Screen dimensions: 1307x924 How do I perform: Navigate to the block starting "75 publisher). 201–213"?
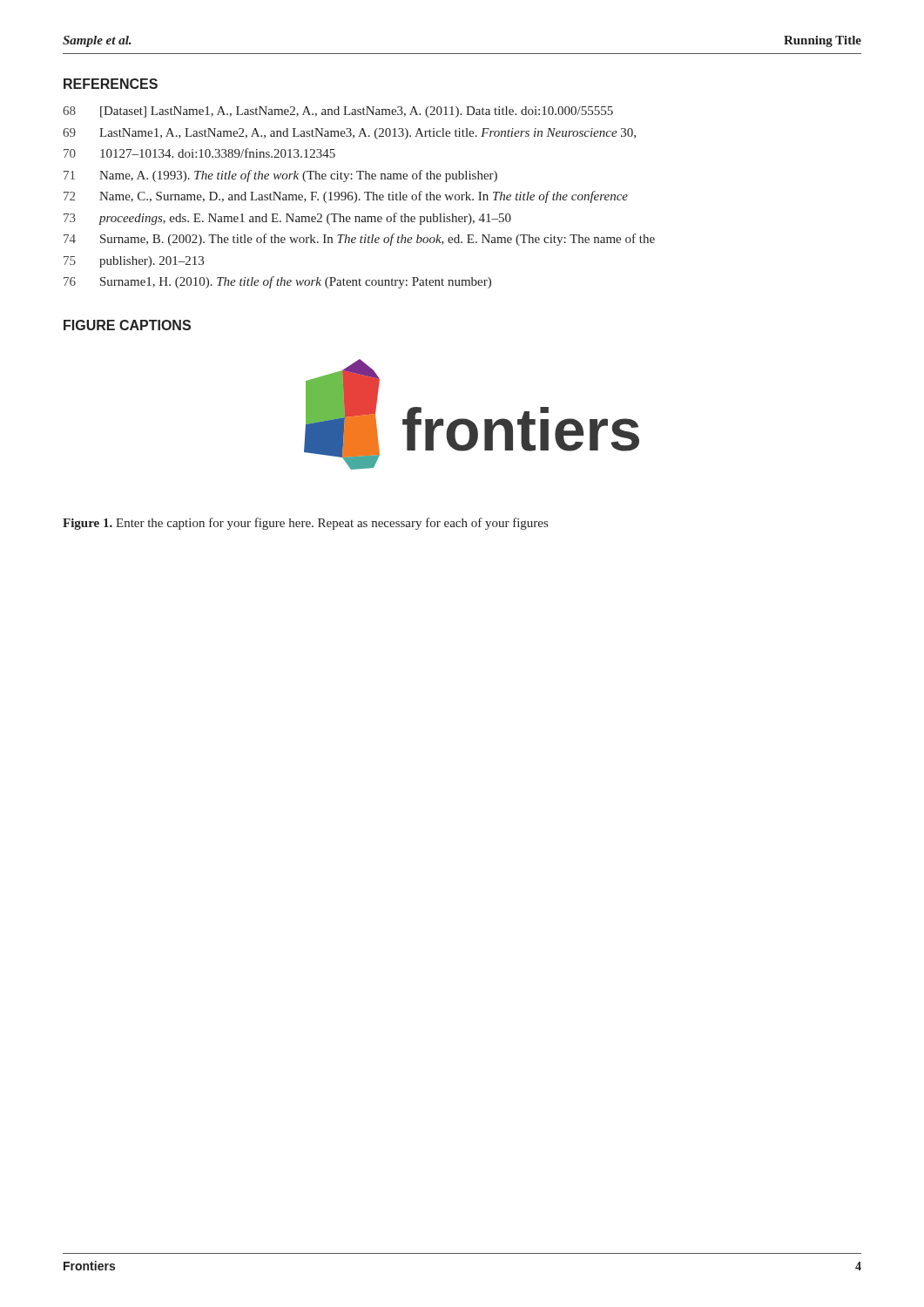[134, 262]
